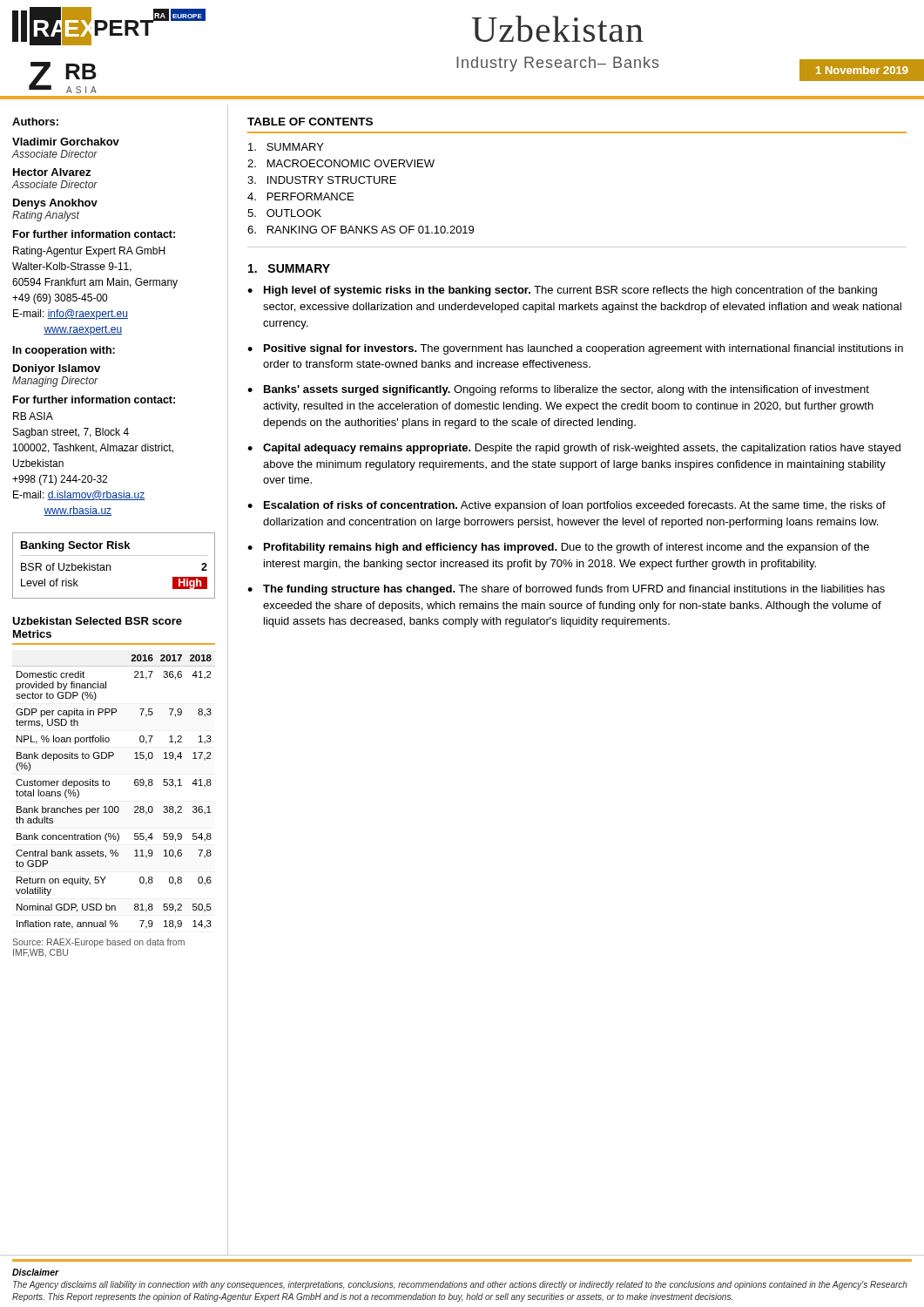Click on the text block starting "Vladimir Gorchakov Associate"
Screen dimensions: 1307x924
[114, 148]
